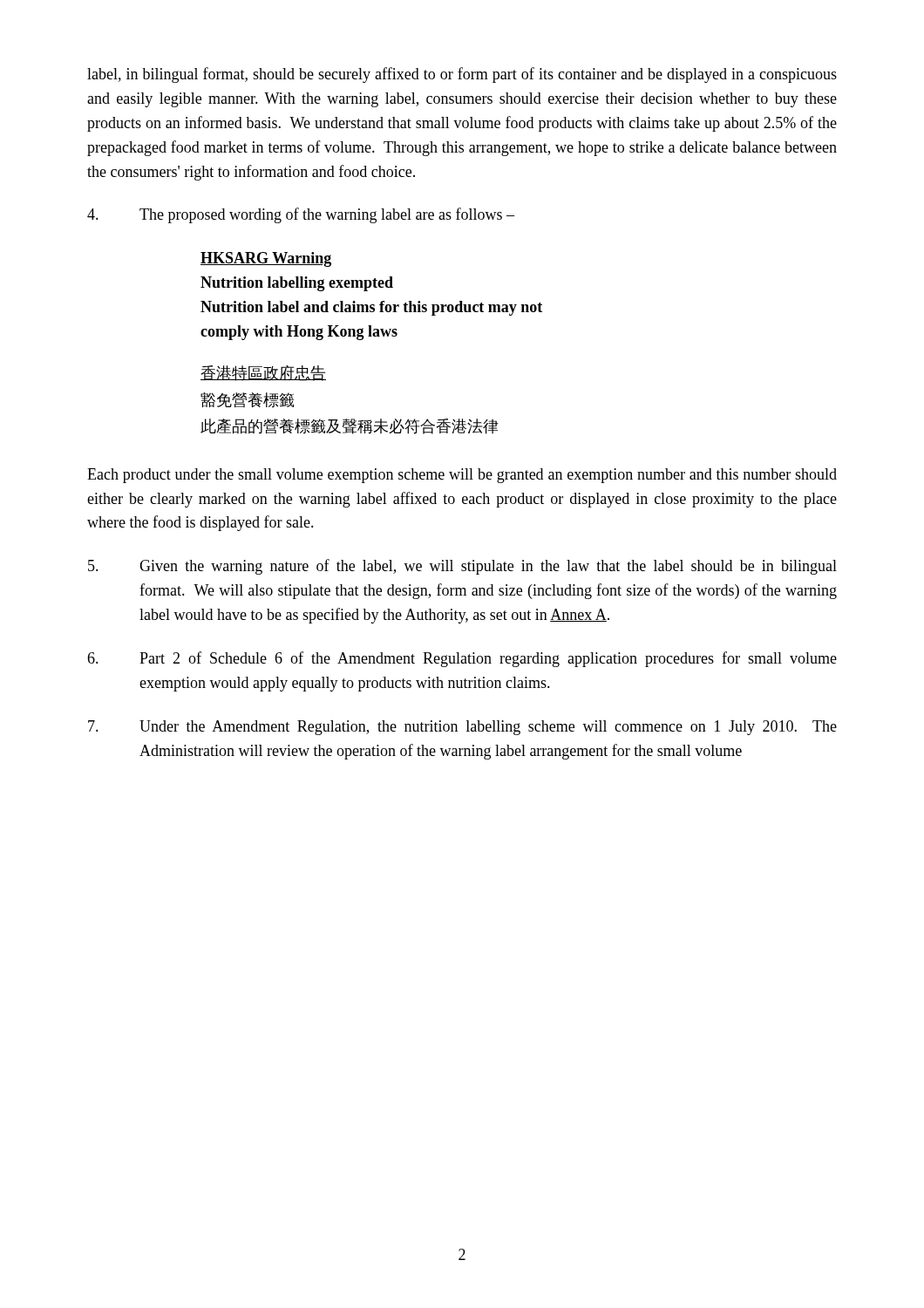
Task: Locate the passage starting "HKSARG Warning Nutrition labelling exempted"
Action: (x=266, y=259)
